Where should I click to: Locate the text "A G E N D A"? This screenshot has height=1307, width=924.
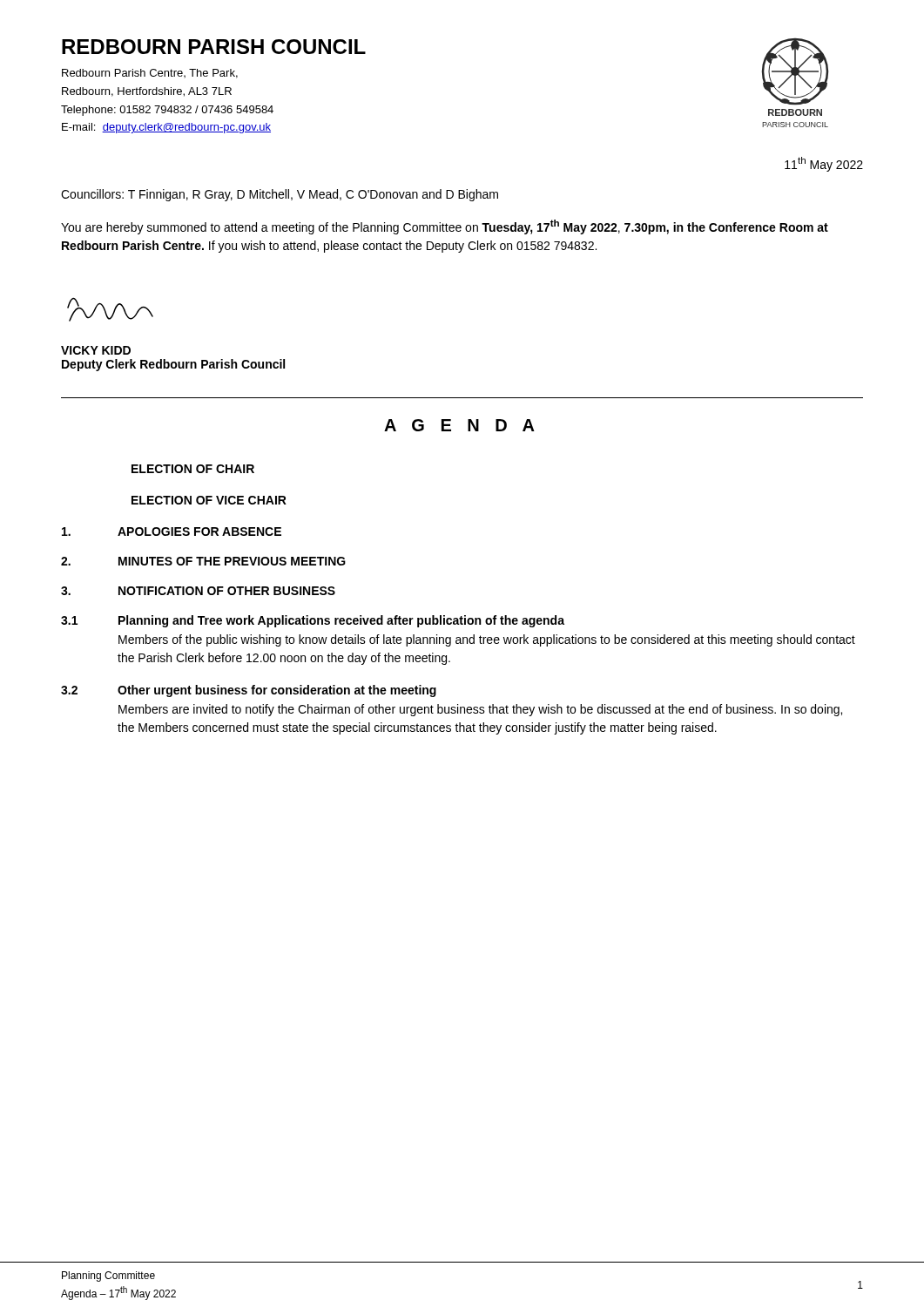[x=462, y=425]
